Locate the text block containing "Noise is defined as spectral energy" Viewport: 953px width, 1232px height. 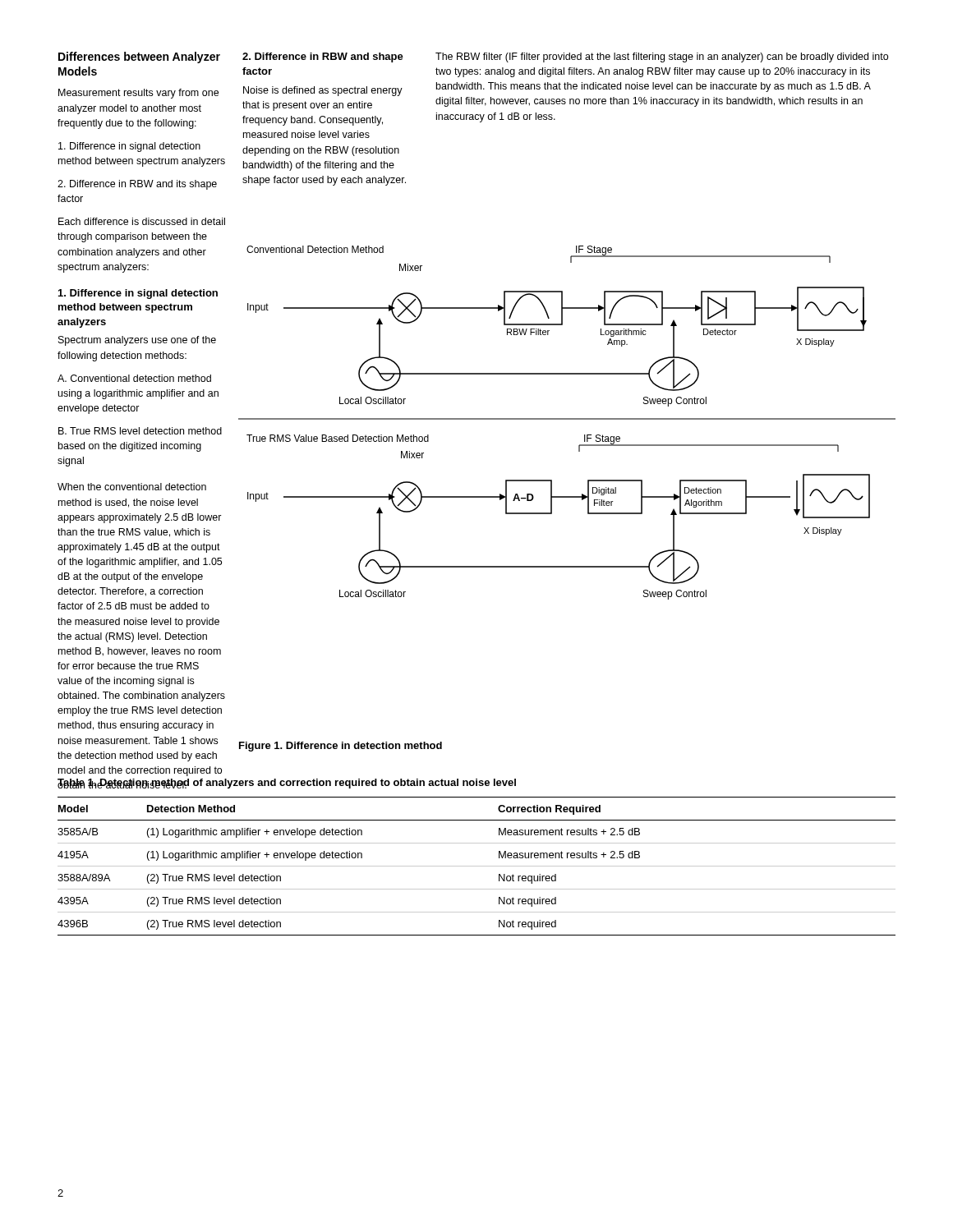[x=325, y=135]
